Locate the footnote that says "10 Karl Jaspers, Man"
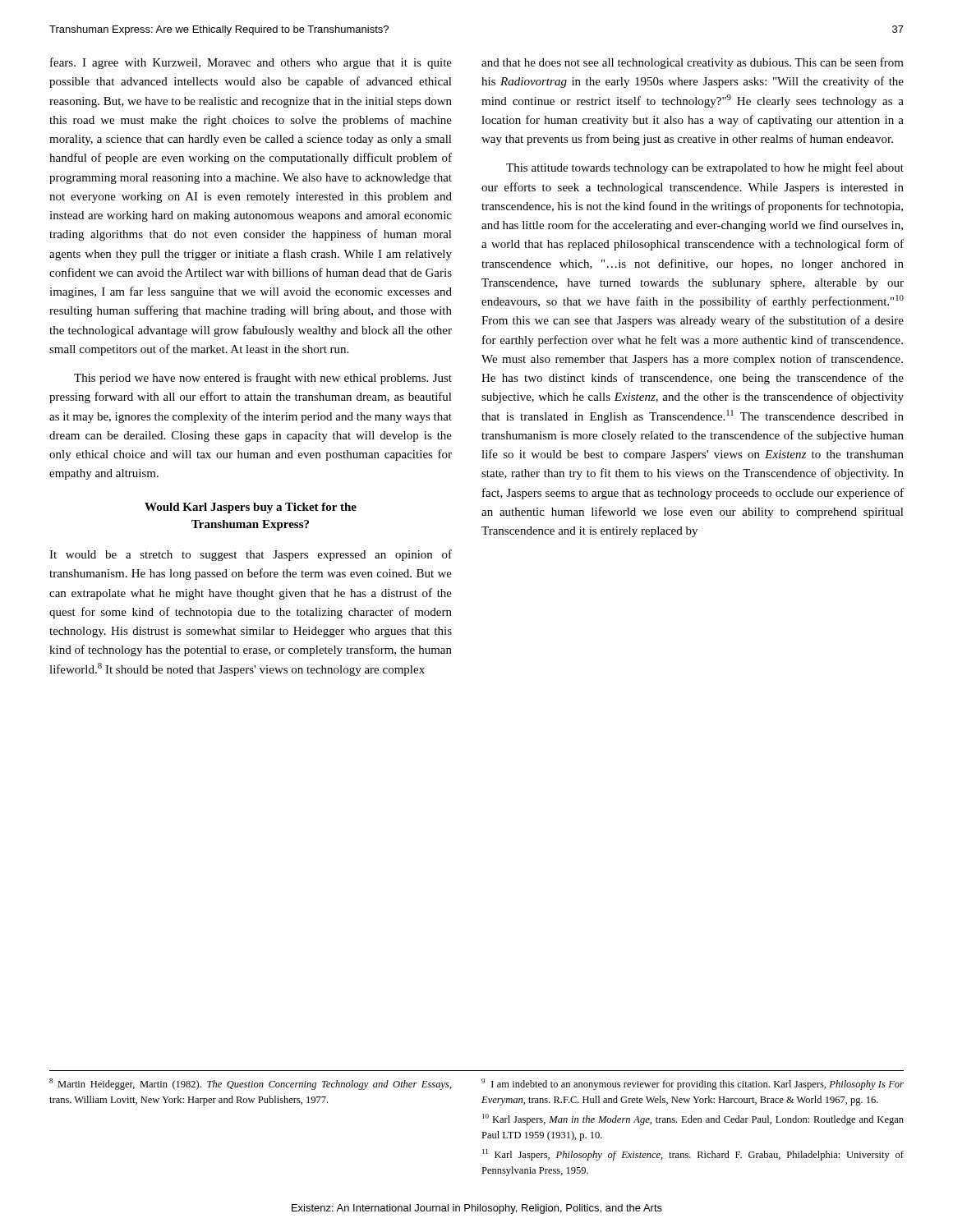 click(x=693, y=1126)
